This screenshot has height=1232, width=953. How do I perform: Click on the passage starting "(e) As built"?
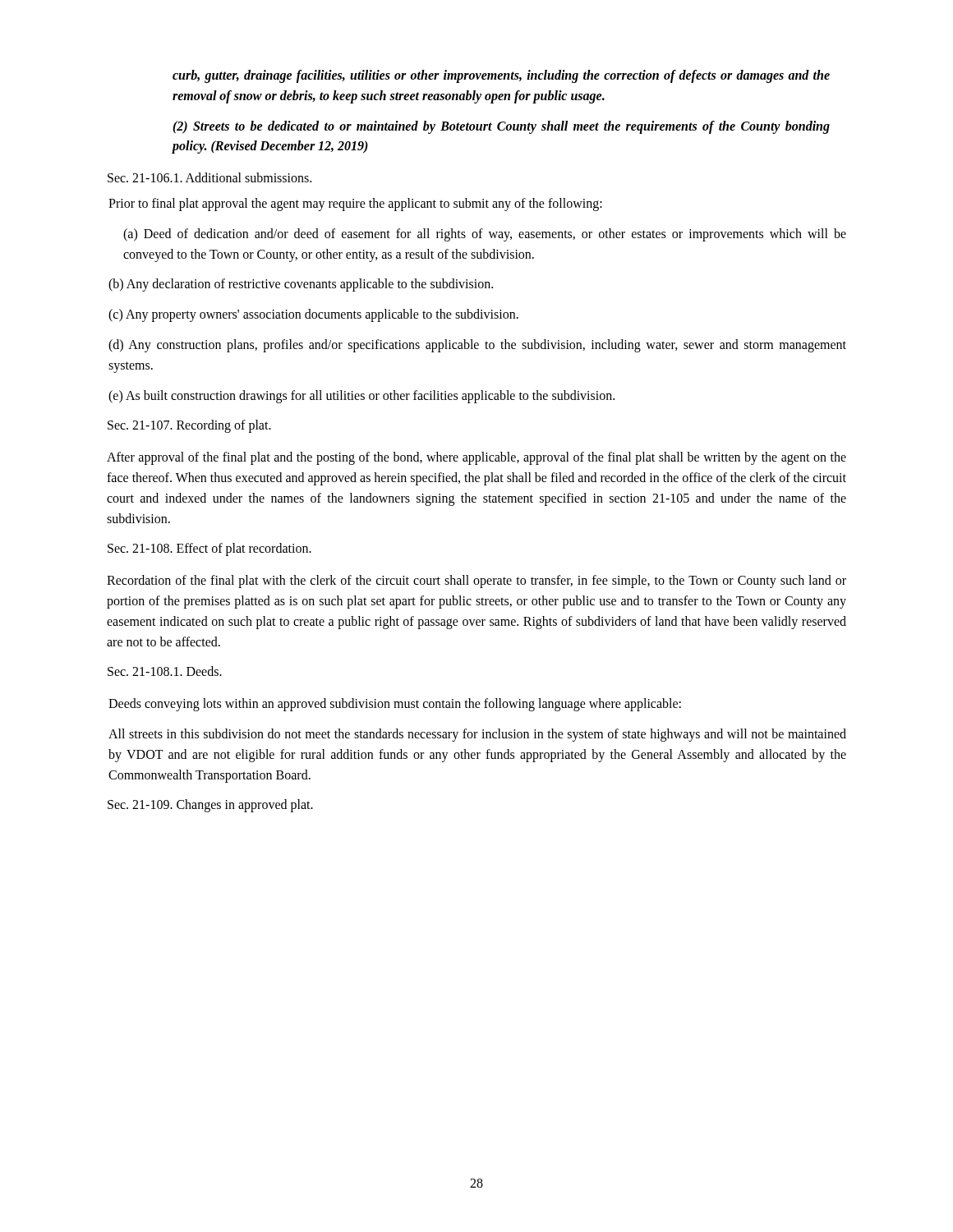(x=362, y=395)
